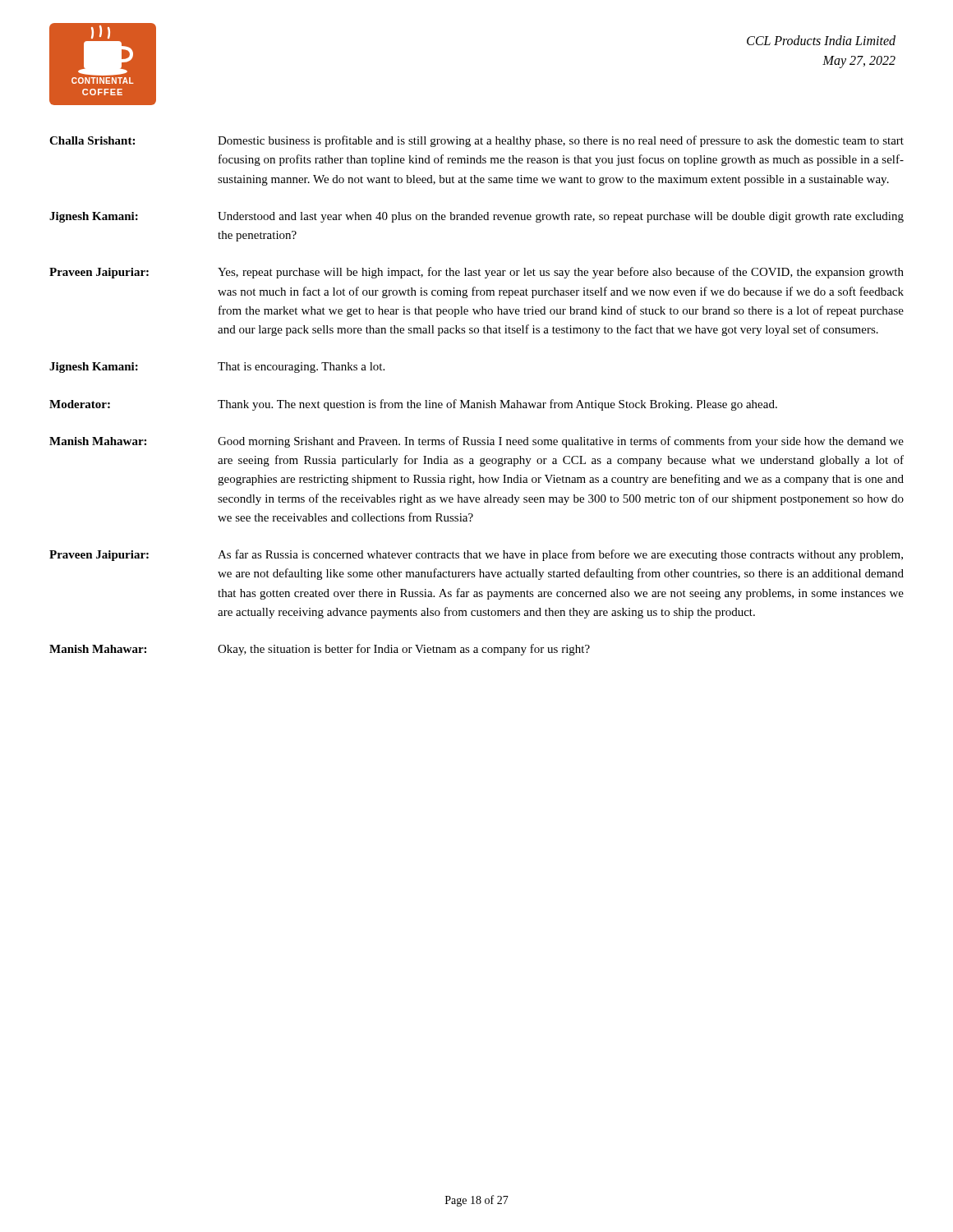The width and height of the screenshot is (953, 1232).
Task: Point to the region starting "Praveen Jaipuriar: As far"
Action: pyautogui.click(x=476, y=584)
